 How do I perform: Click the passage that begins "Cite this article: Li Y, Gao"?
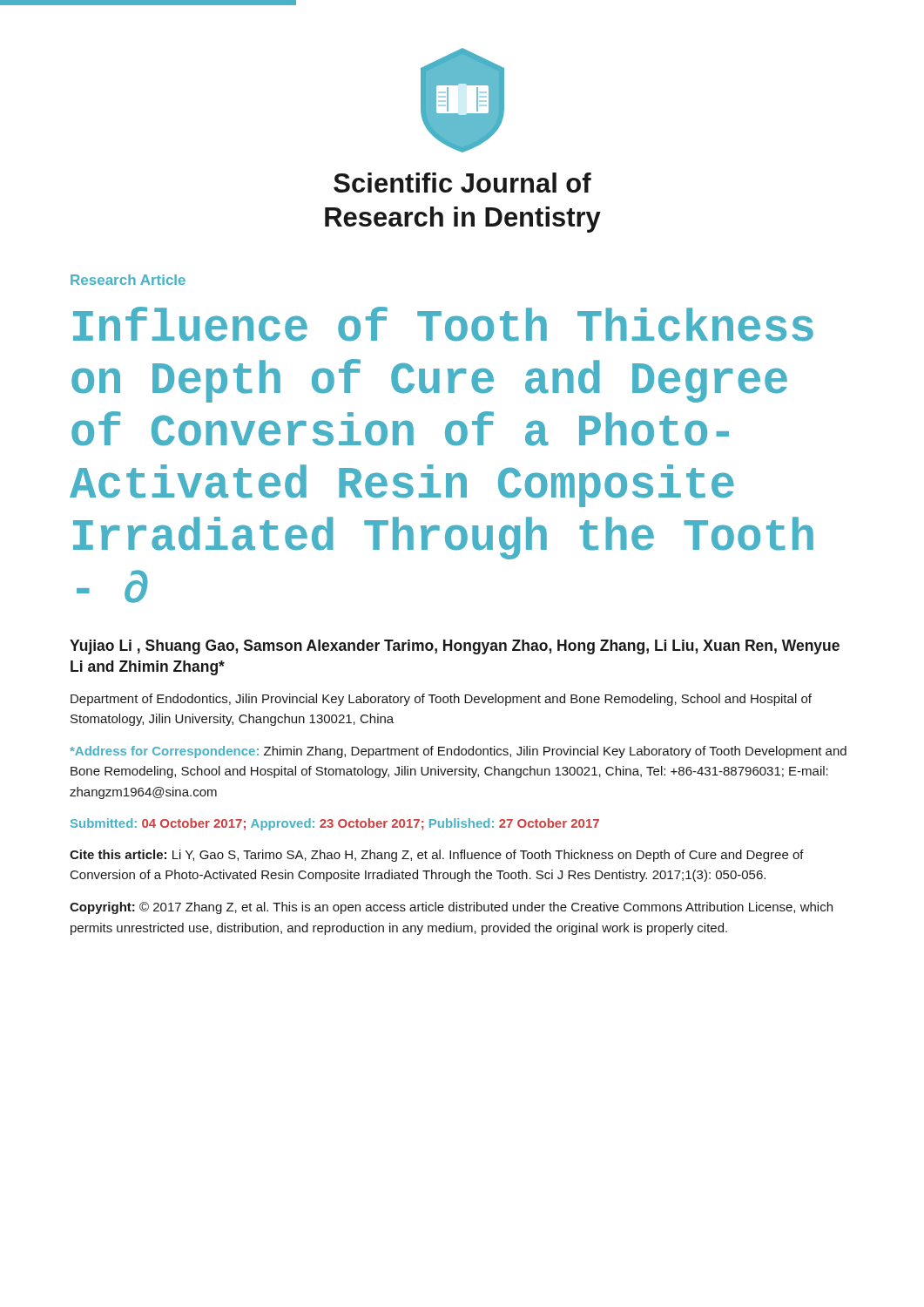pos(436,864)
